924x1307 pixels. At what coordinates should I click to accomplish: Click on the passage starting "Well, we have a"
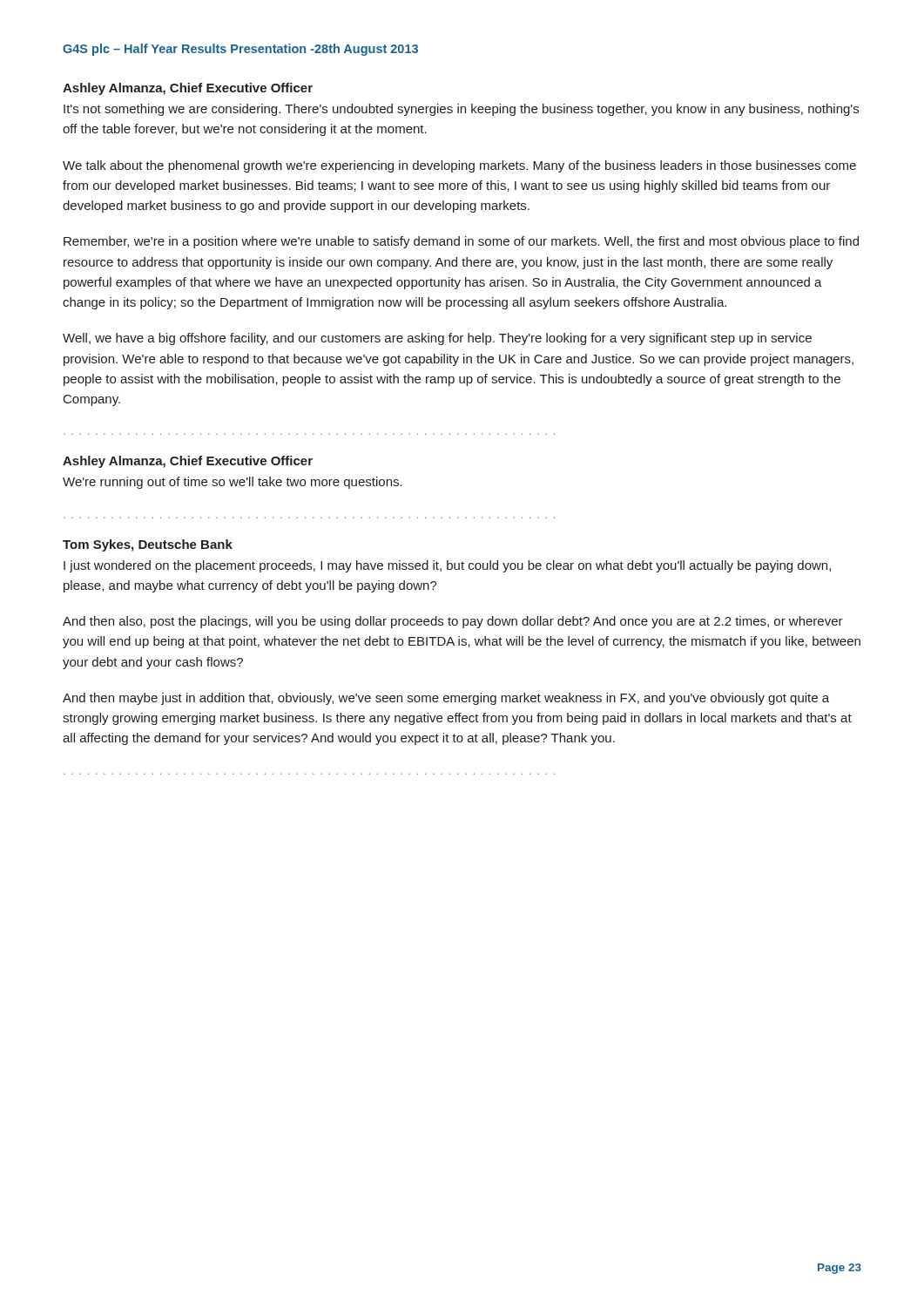tap(459, 368)
